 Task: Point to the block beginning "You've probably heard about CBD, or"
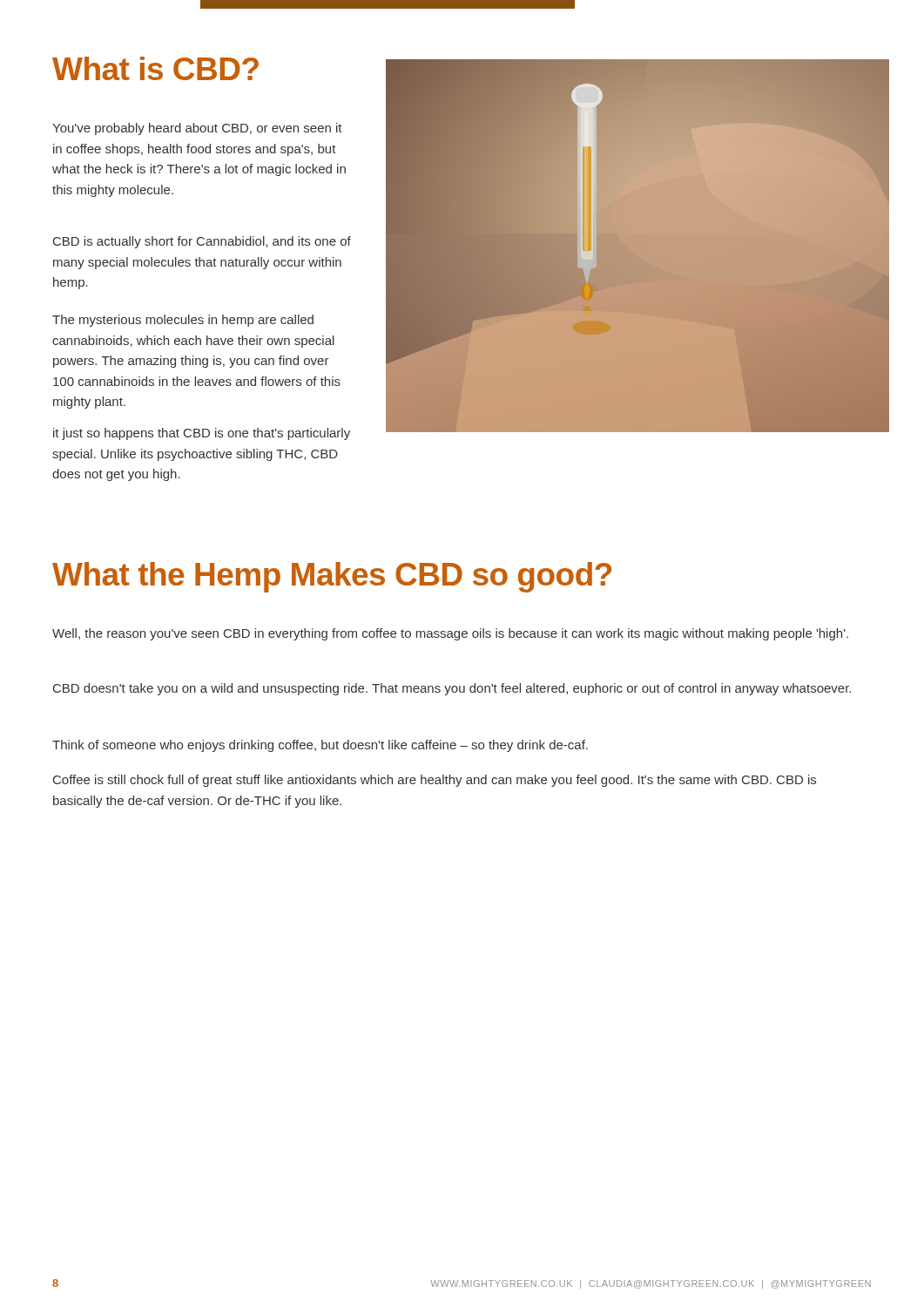coord(199,158)
